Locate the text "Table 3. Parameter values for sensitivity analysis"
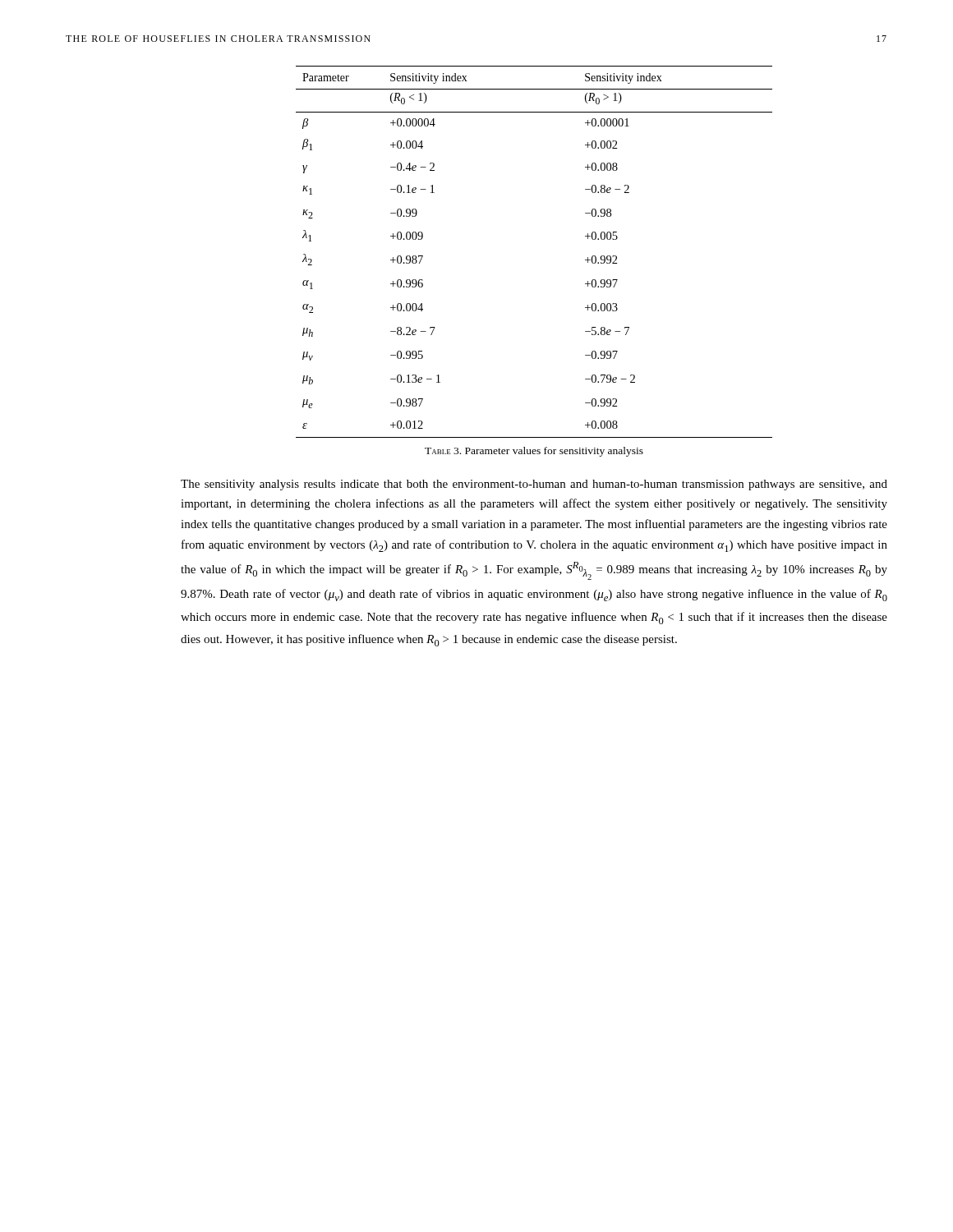Image resolution: width=953 pixels, height=1232 pixels. 534,450
